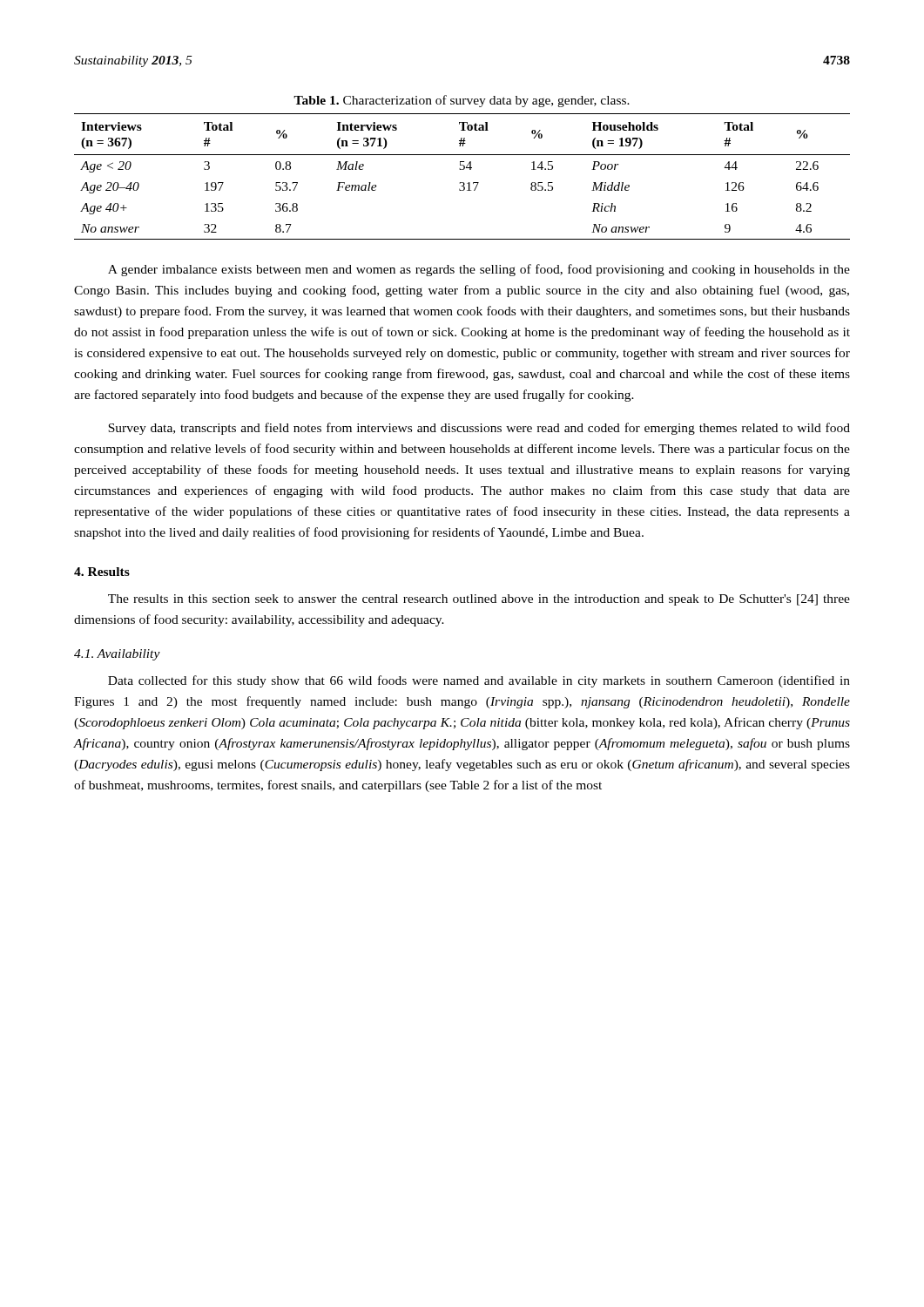Click the passage that begins "Data collected for this study"
This screenshot has height=1307, width=924.
462,733
